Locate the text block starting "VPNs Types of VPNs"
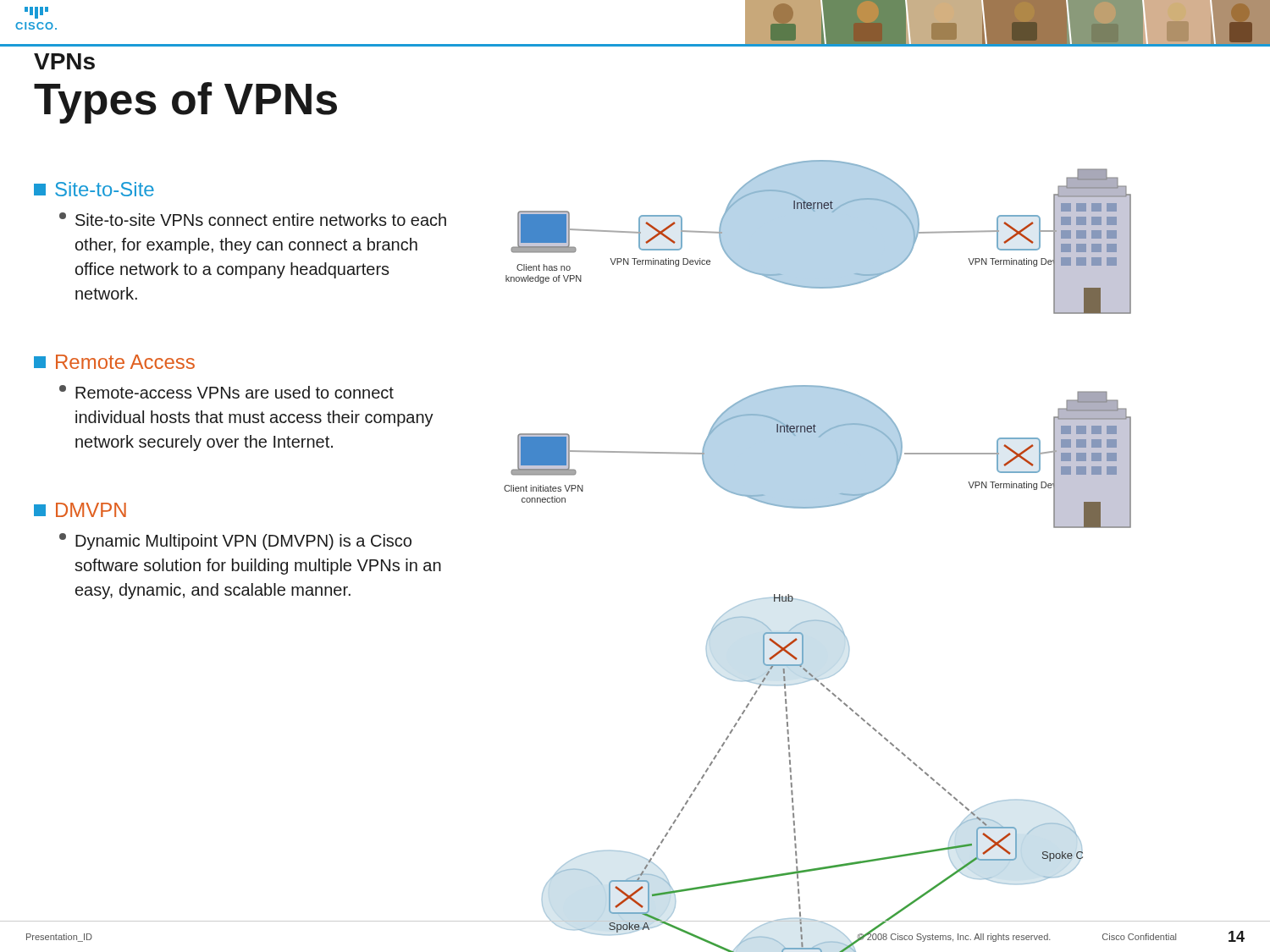 pos(186,86)
